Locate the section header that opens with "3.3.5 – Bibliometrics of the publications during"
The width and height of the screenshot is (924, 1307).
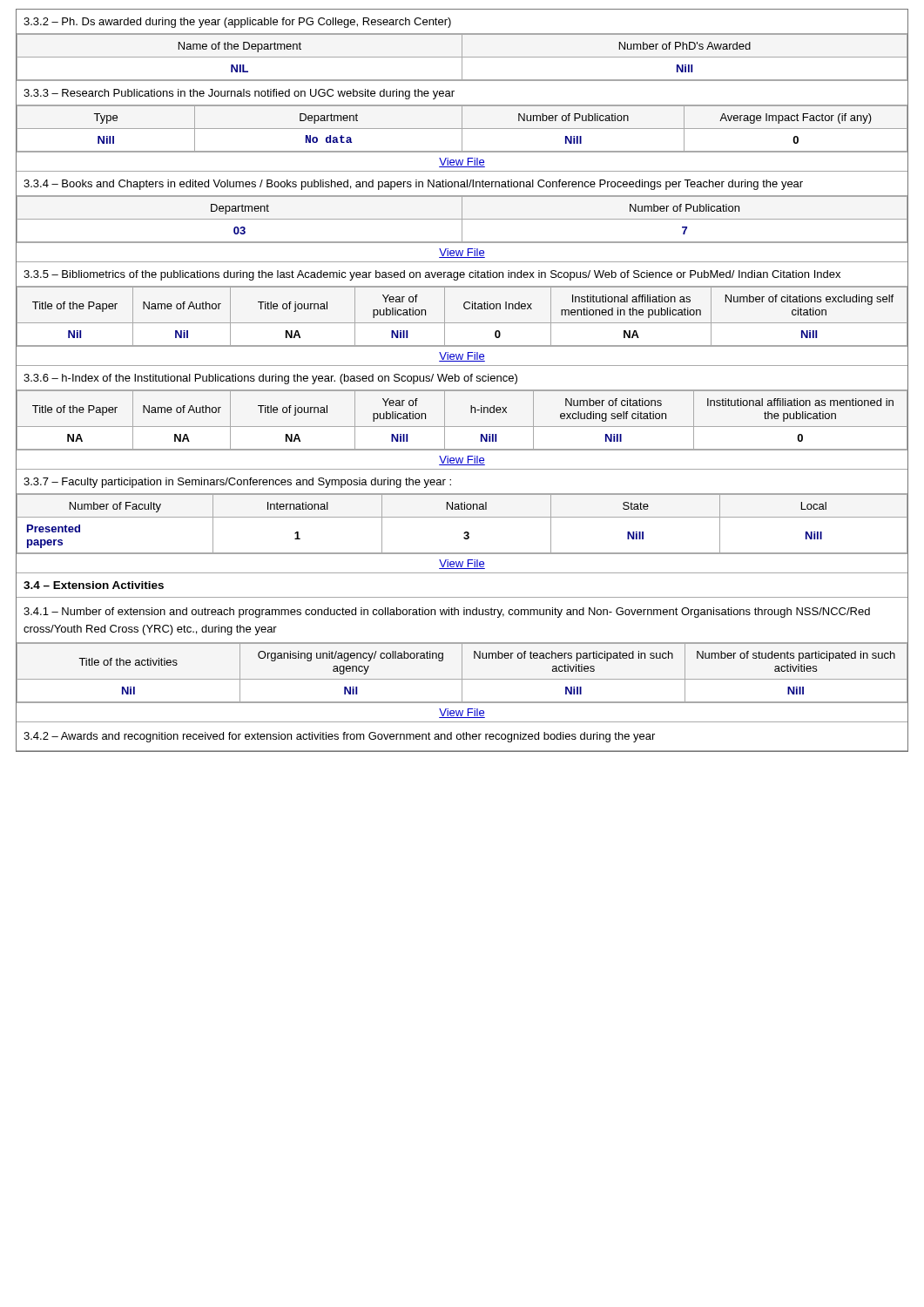[432, 274]
